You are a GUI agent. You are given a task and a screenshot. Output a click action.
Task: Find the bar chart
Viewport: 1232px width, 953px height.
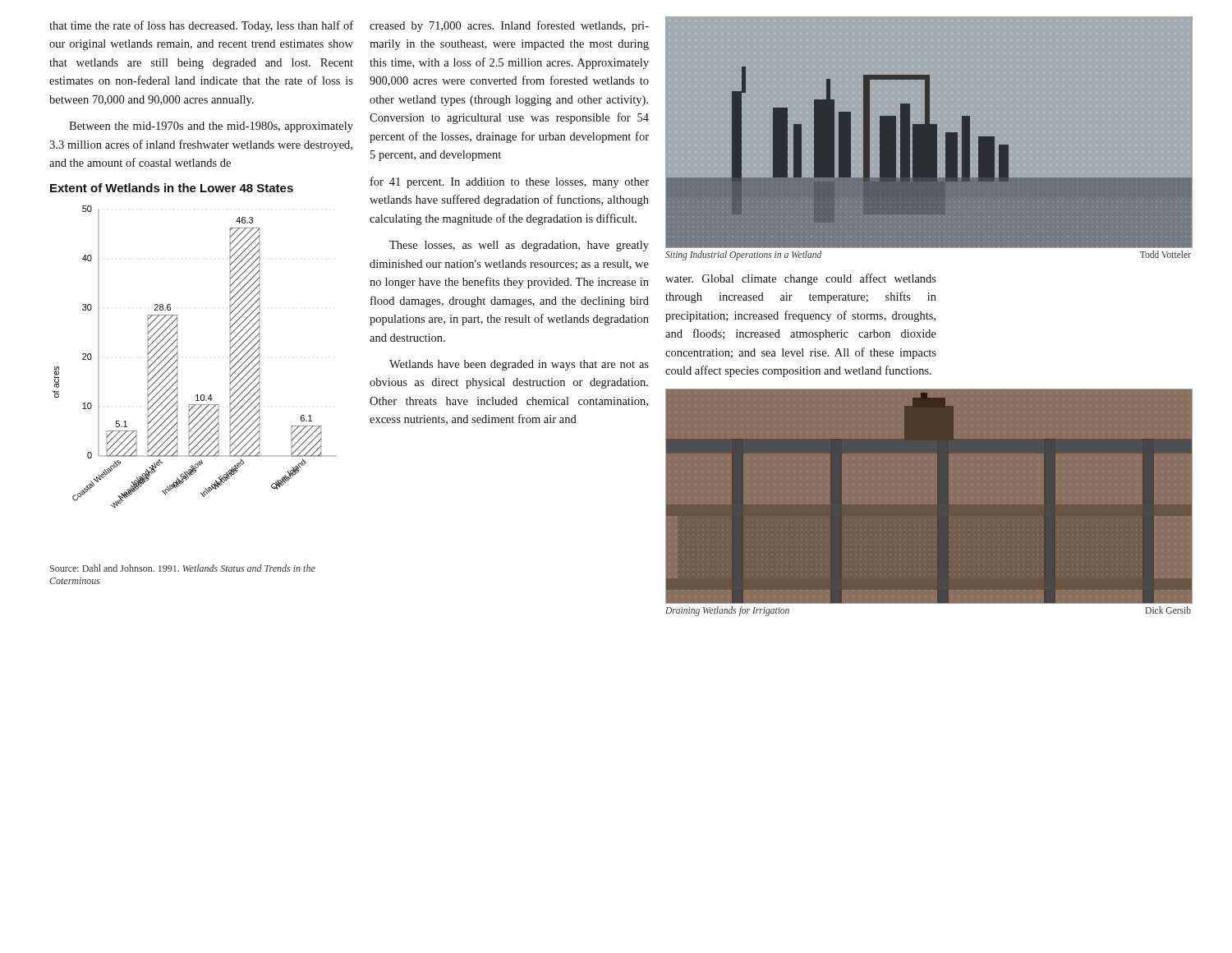coord(201,379)
